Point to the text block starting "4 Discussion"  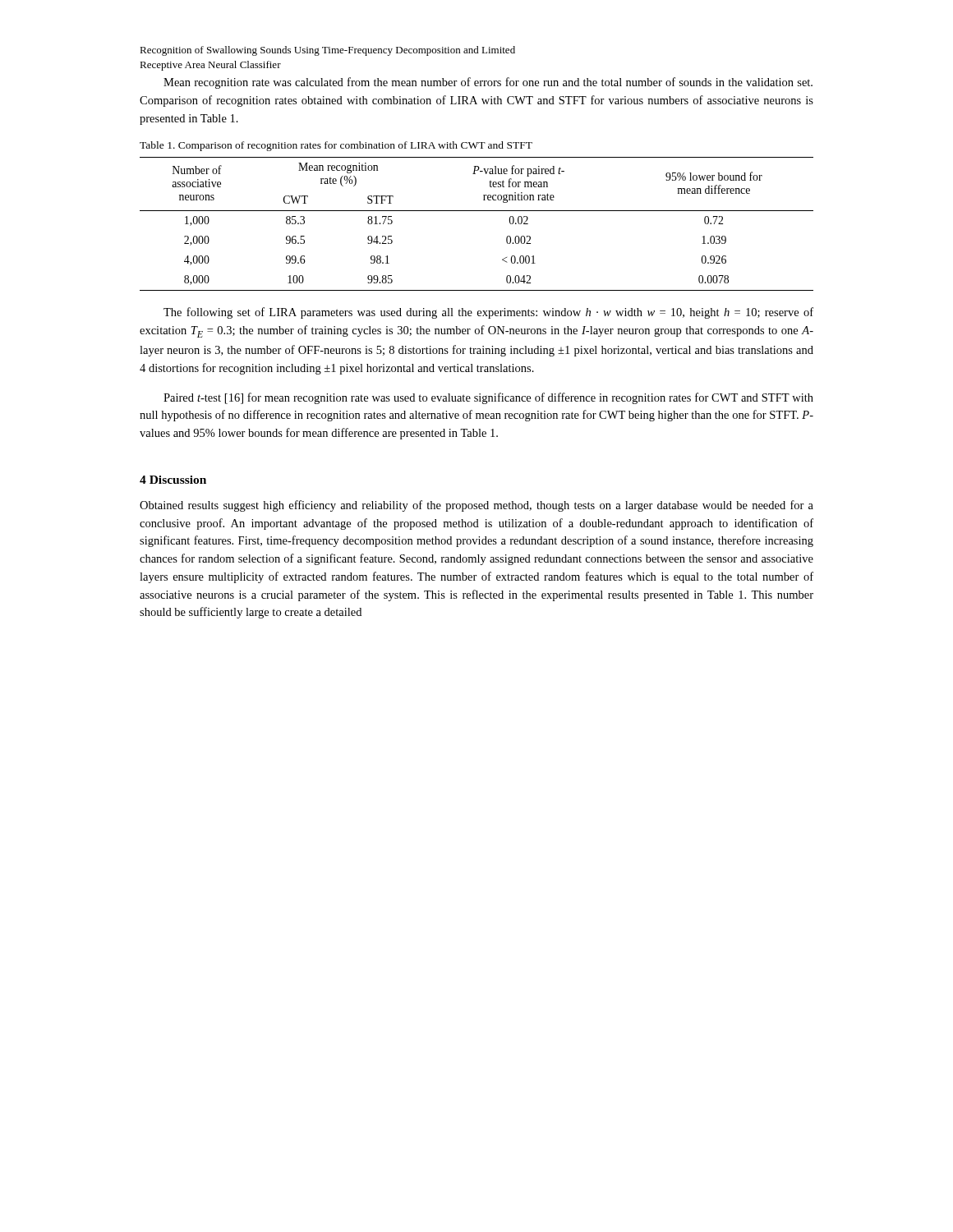tap(173, 479)
